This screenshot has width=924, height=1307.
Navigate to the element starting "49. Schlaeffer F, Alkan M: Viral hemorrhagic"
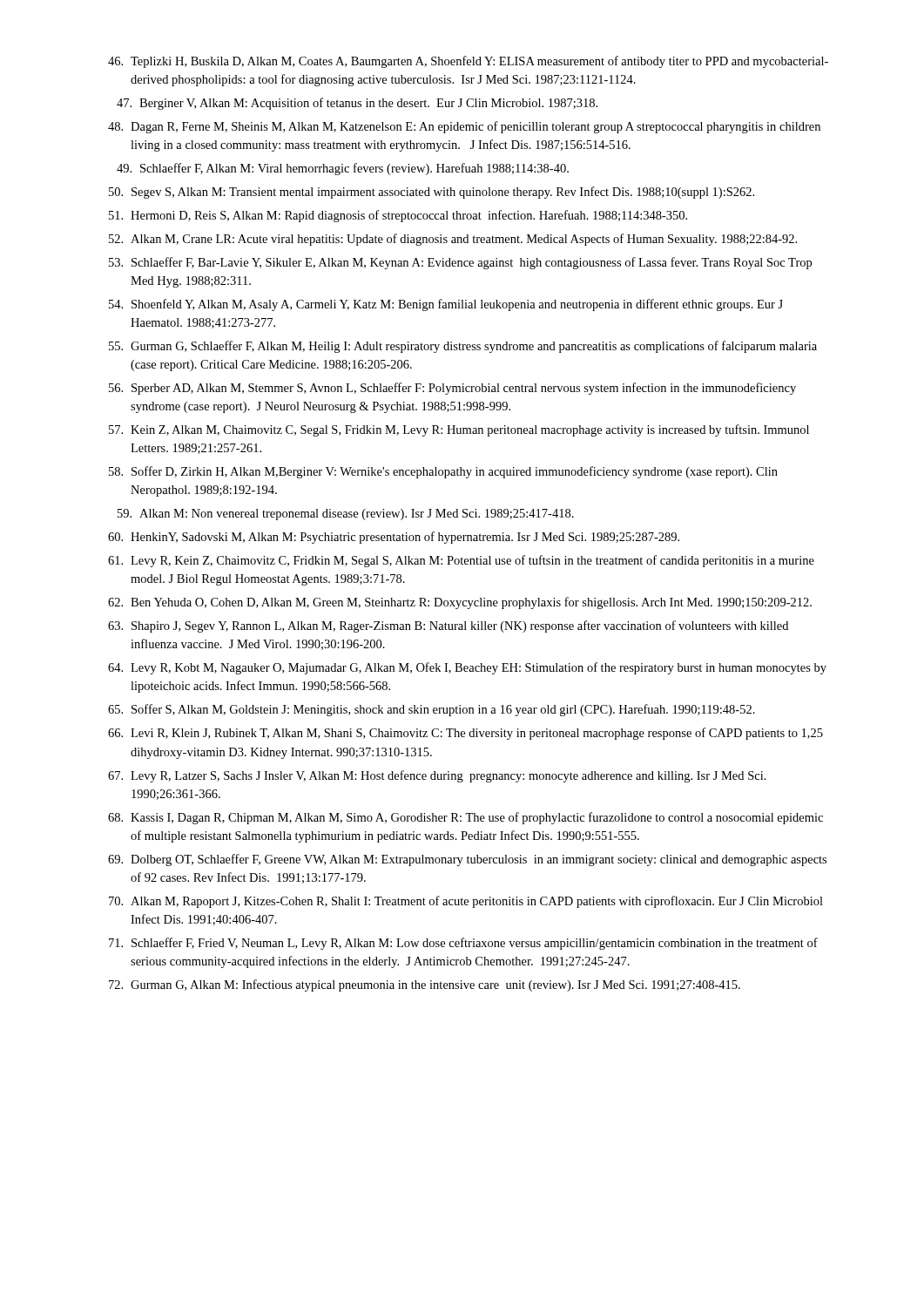click(x=462, y=169)
